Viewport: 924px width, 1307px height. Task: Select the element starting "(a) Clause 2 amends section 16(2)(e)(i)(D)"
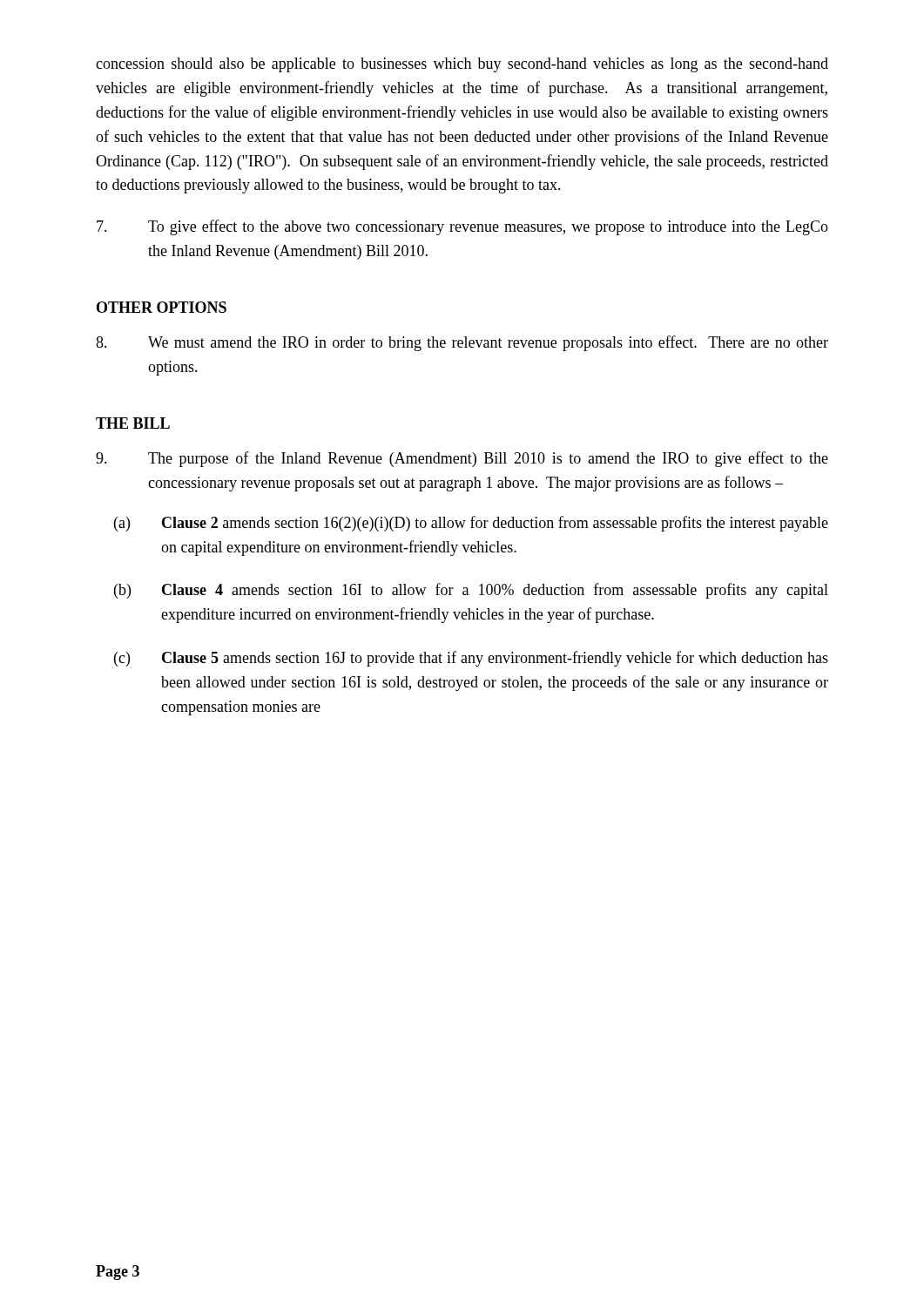pyautogui.click(x=462, y=535)
